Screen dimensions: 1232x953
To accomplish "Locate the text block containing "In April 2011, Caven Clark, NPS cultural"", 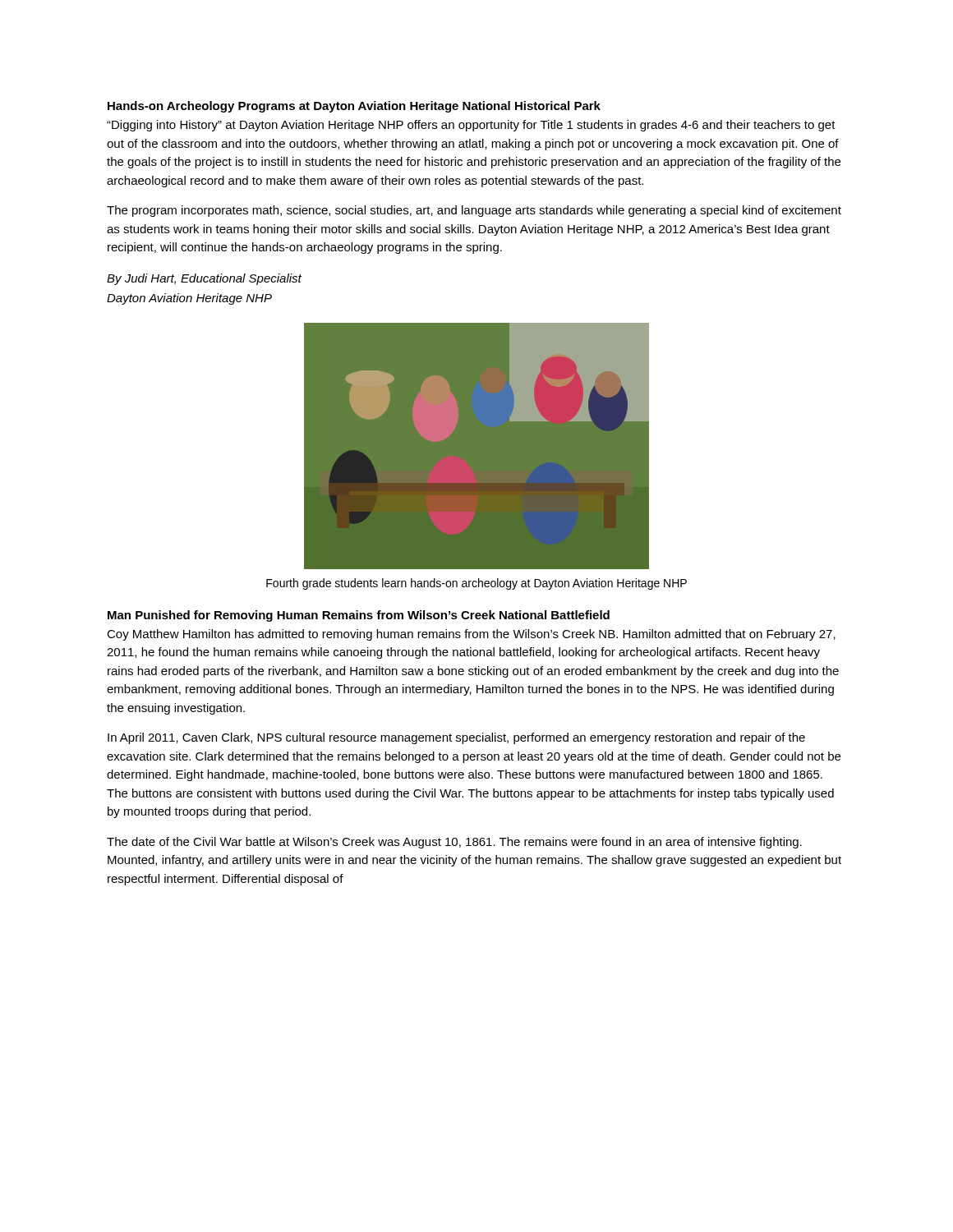I will pos(474,774).
